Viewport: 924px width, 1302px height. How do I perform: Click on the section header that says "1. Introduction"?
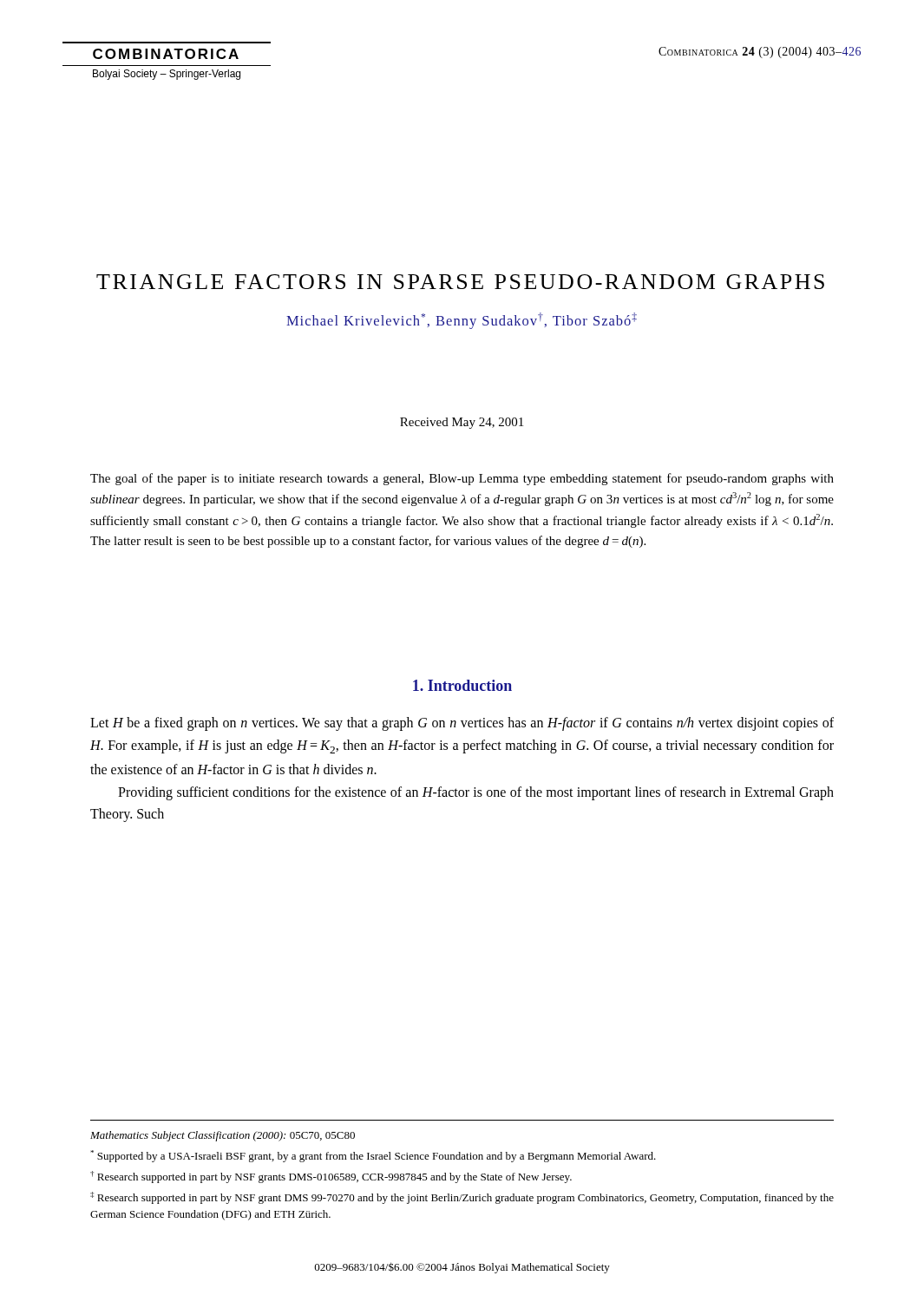point(462,686)
